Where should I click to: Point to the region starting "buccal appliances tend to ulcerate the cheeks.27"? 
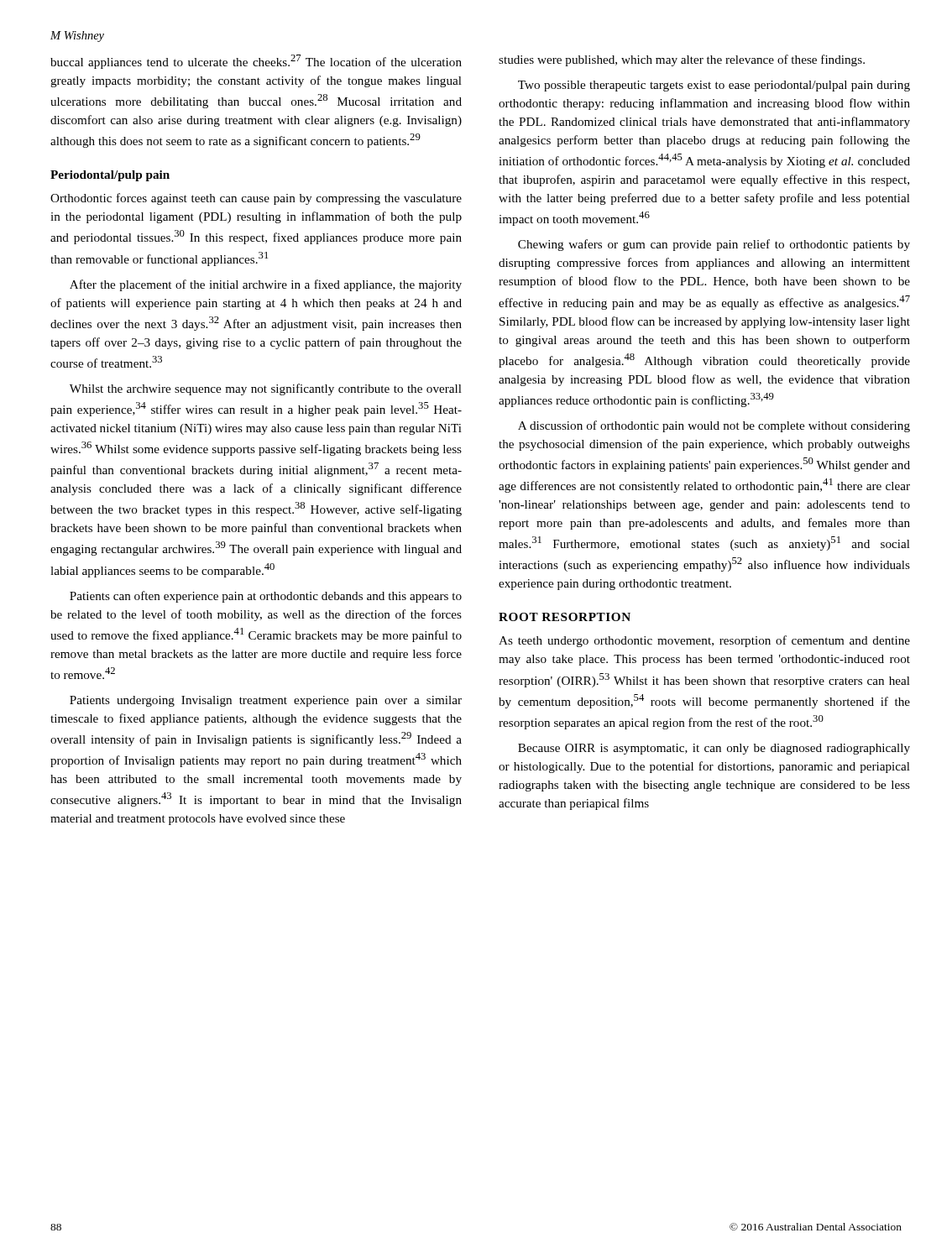pos(256,100)
